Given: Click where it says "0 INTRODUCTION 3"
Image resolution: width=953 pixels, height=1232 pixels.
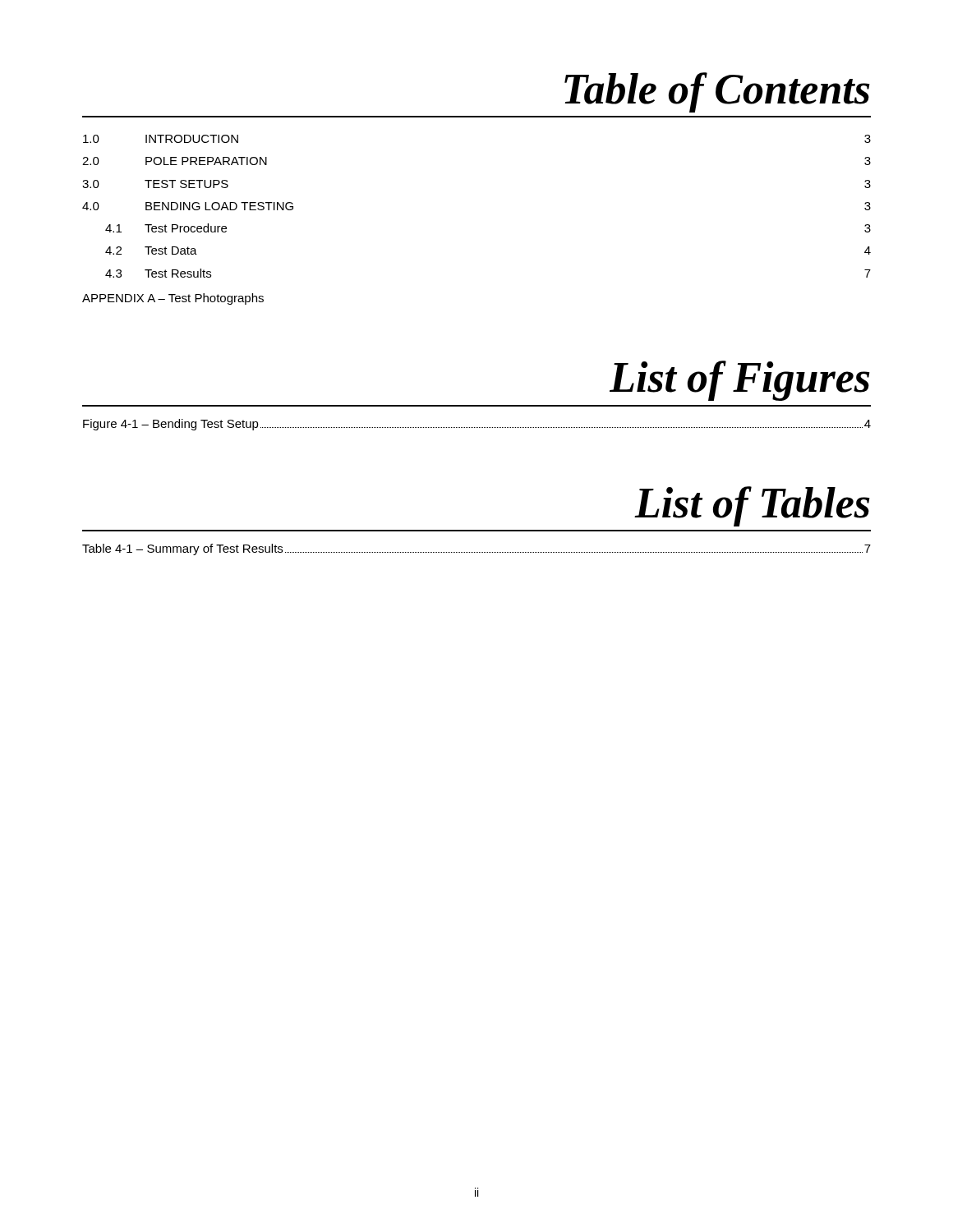Looking at the screenshot, I should tap(94, 138).
